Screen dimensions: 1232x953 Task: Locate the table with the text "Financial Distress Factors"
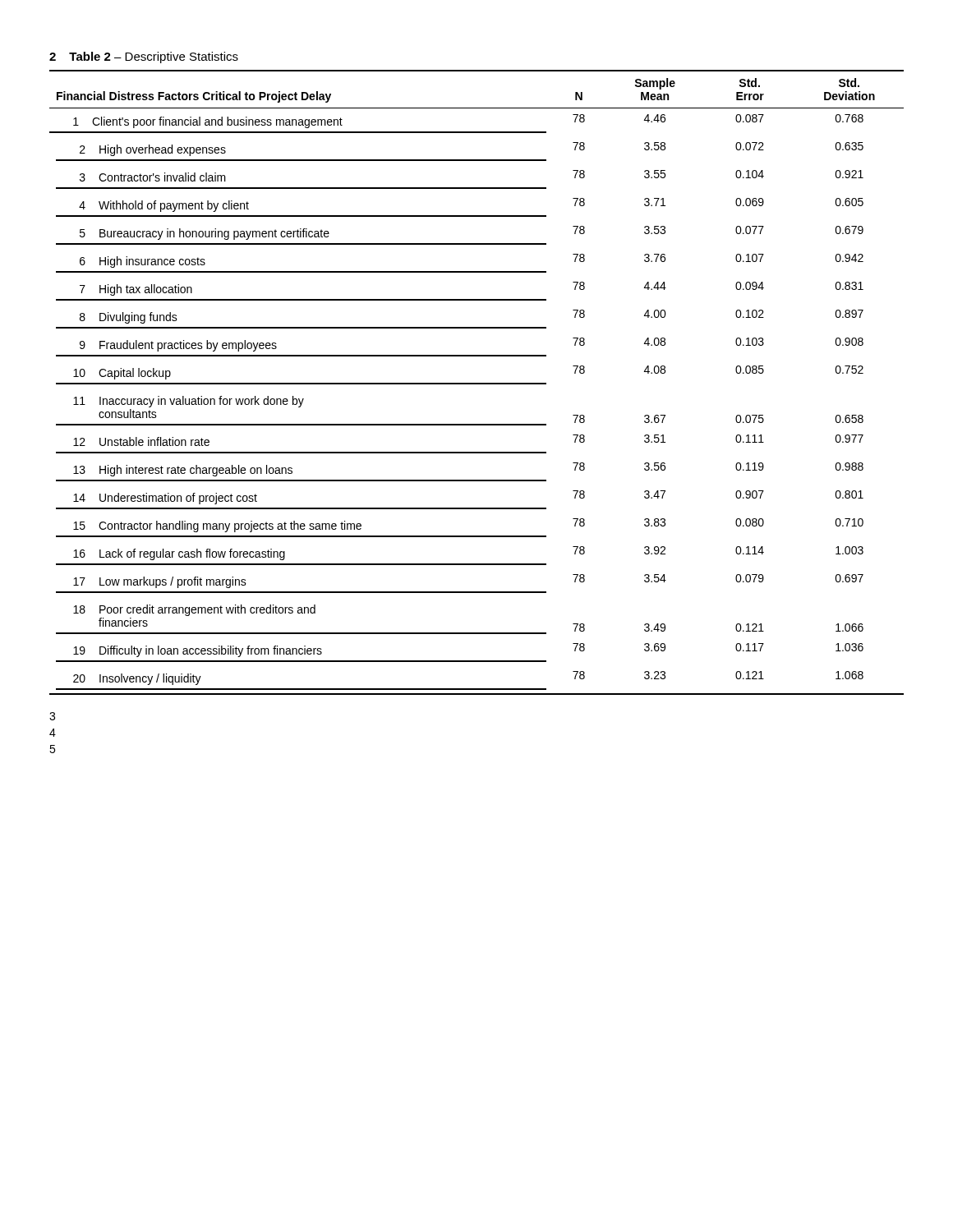pos(476,382)
